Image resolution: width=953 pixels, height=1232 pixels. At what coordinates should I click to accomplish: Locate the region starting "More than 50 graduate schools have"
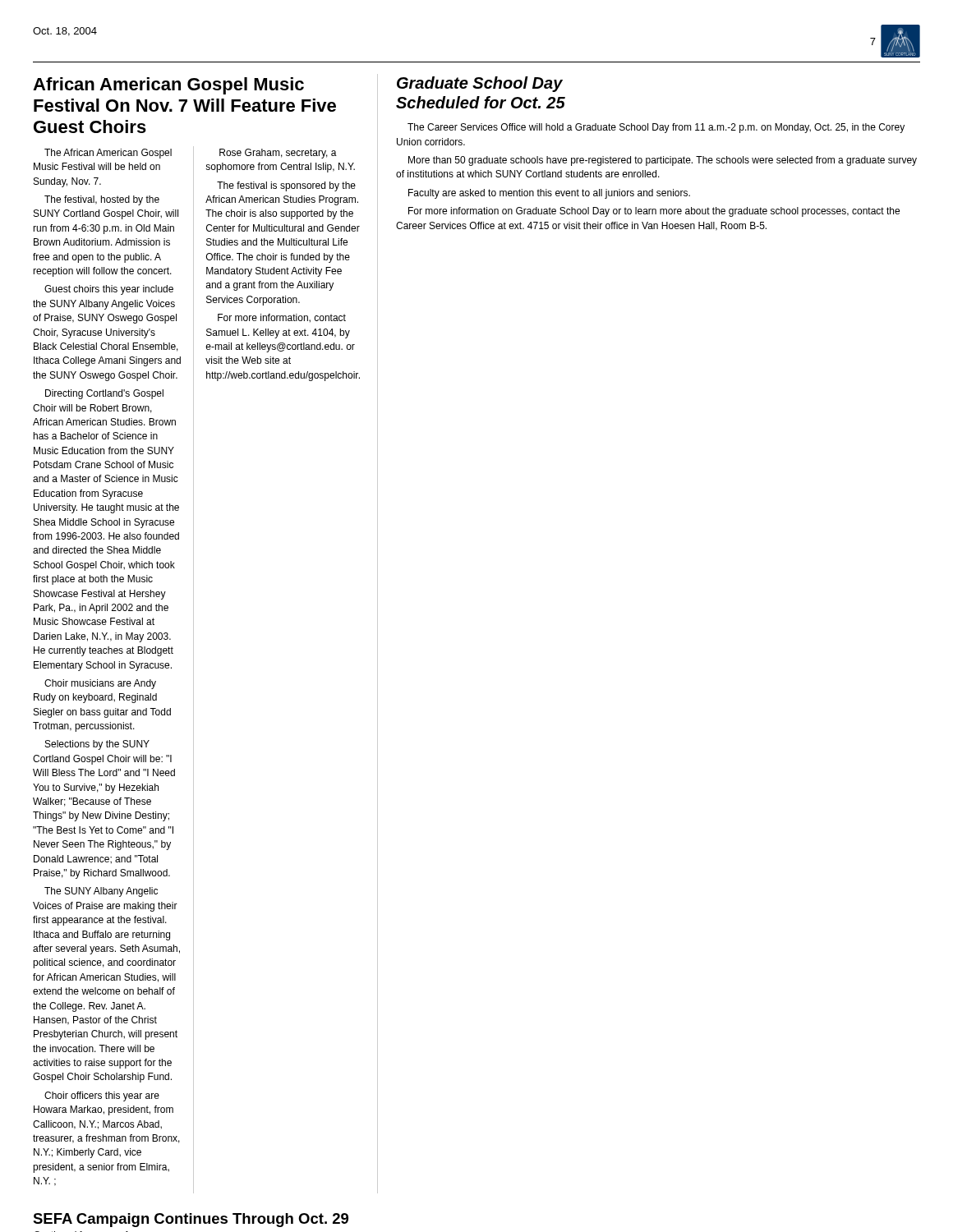(x=656, y=167)
